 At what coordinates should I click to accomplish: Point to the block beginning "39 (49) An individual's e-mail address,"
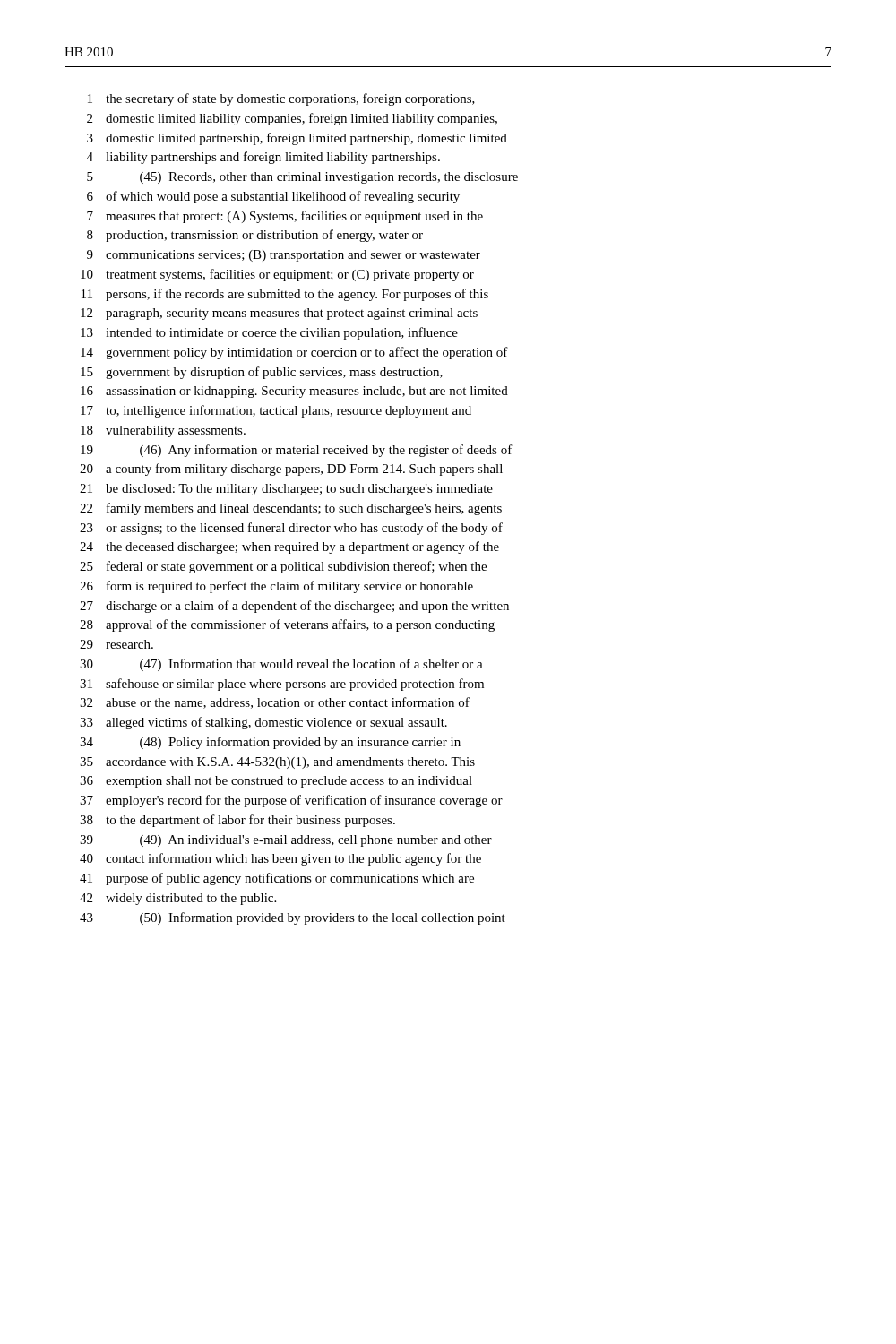point(448,869)
